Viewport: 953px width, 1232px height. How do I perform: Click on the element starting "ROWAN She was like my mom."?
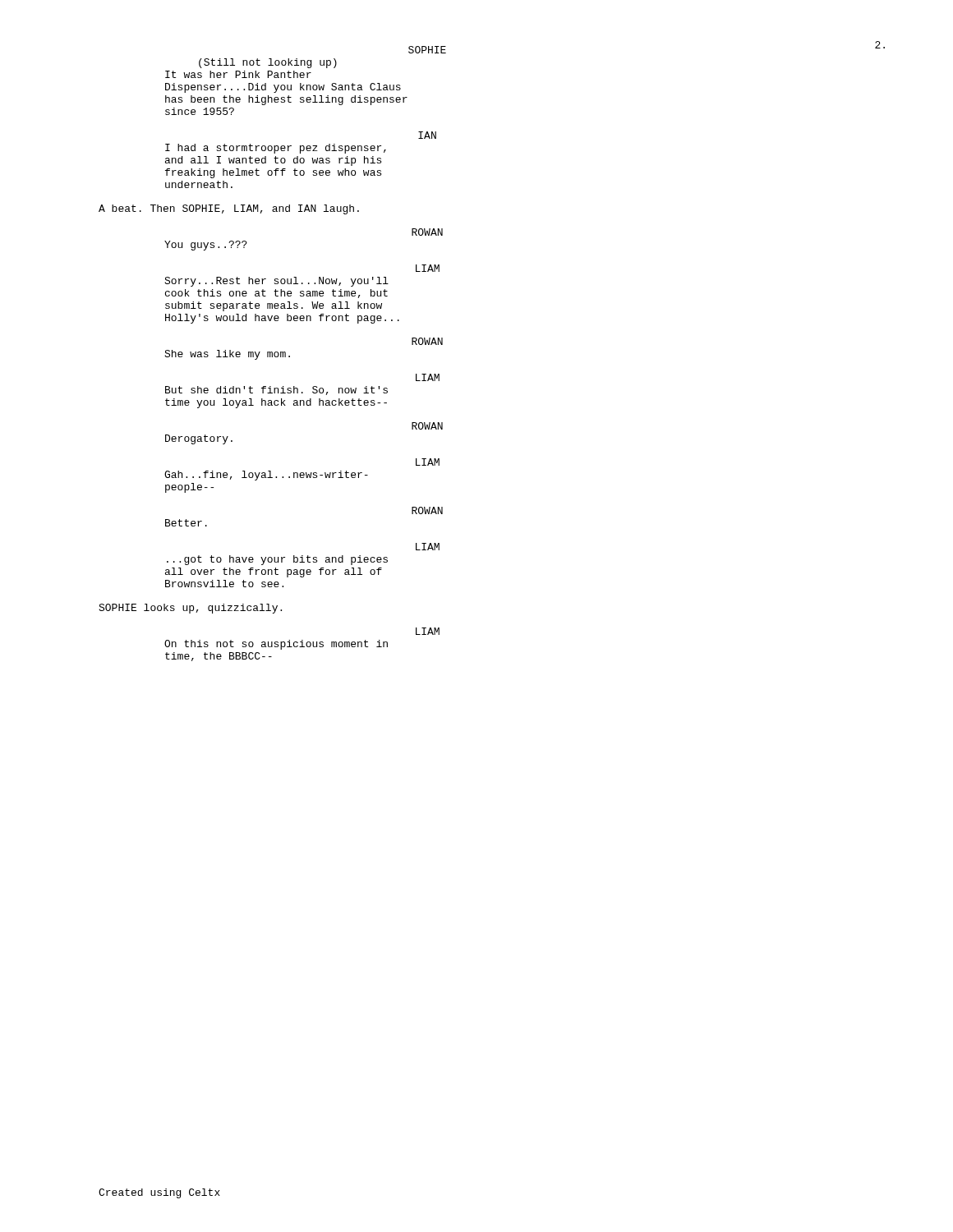427,348
